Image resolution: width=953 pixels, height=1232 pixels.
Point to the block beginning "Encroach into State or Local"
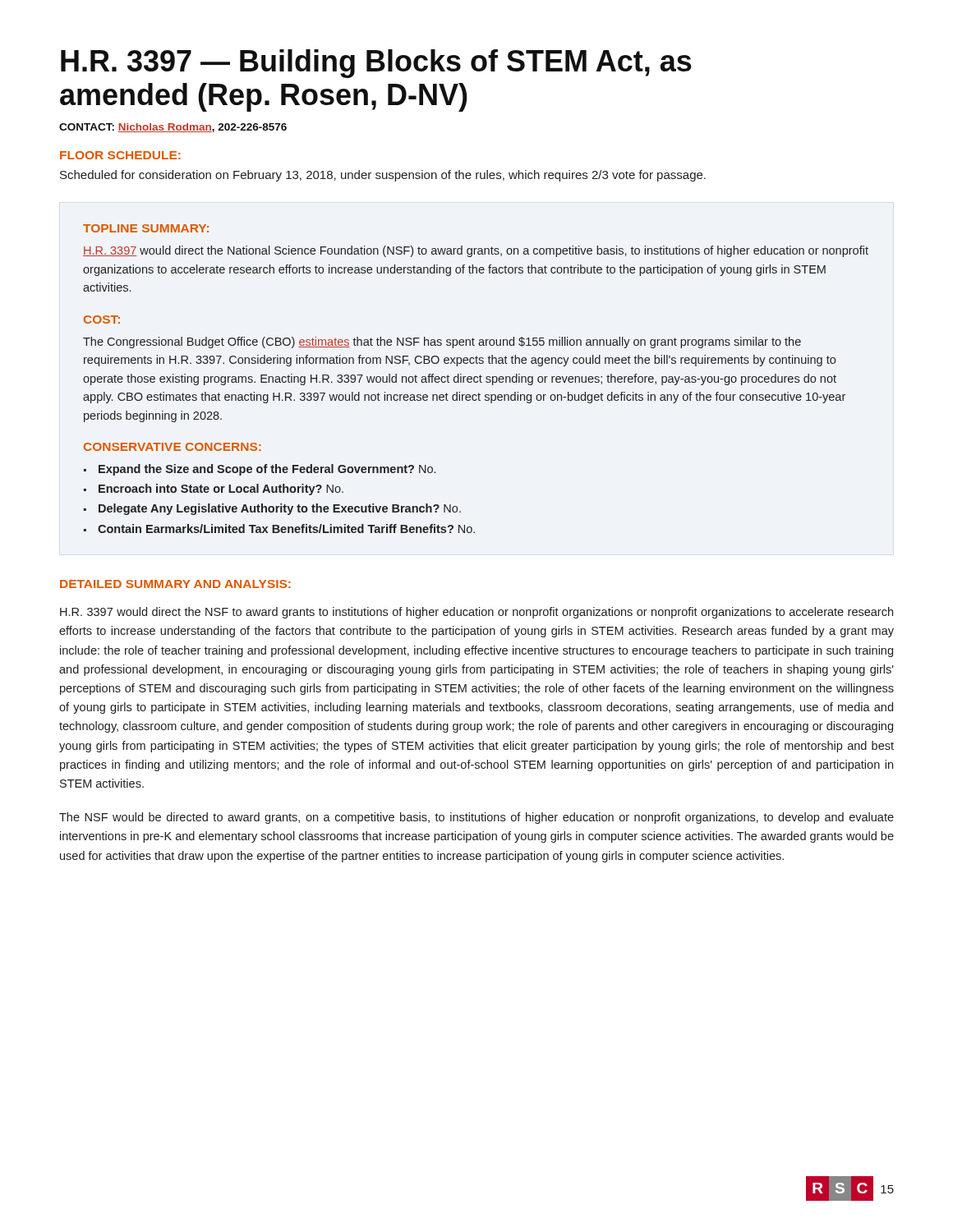(221, 489)
